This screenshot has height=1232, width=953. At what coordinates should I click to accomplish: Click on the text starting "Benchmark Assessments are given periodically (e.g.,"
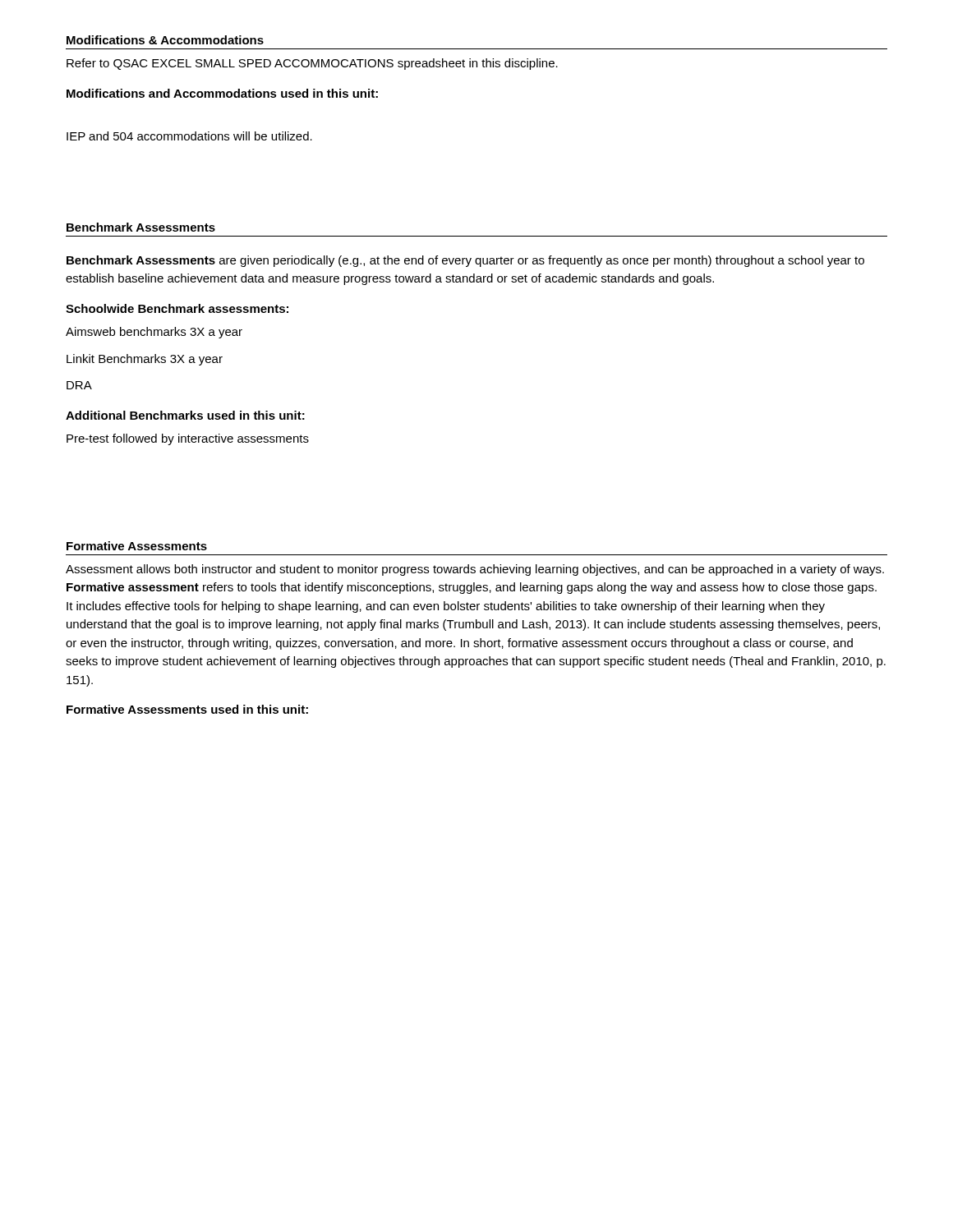465,269
